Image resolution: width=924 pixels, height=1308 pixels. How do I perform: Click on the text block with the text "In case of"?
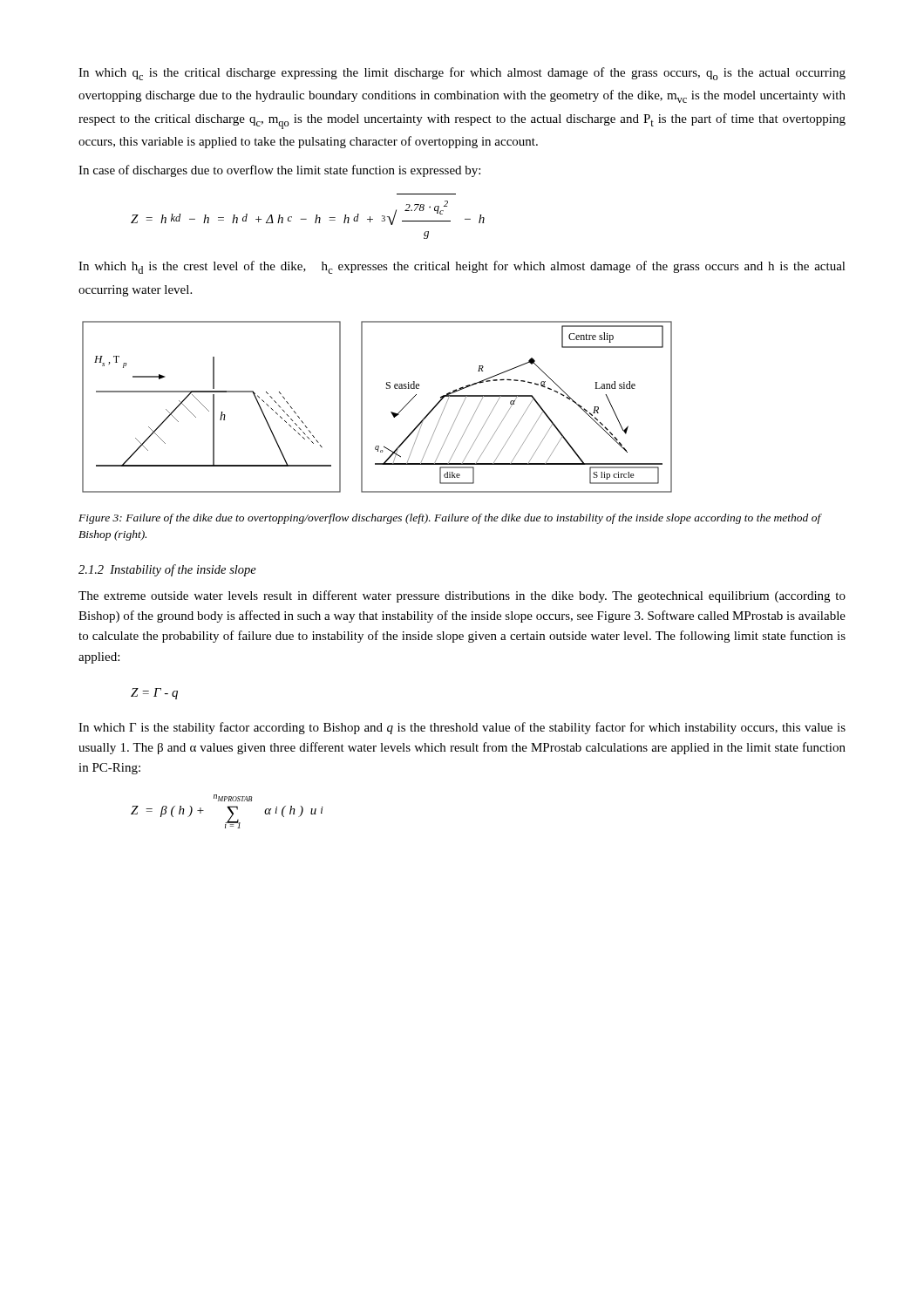(280, 170)
